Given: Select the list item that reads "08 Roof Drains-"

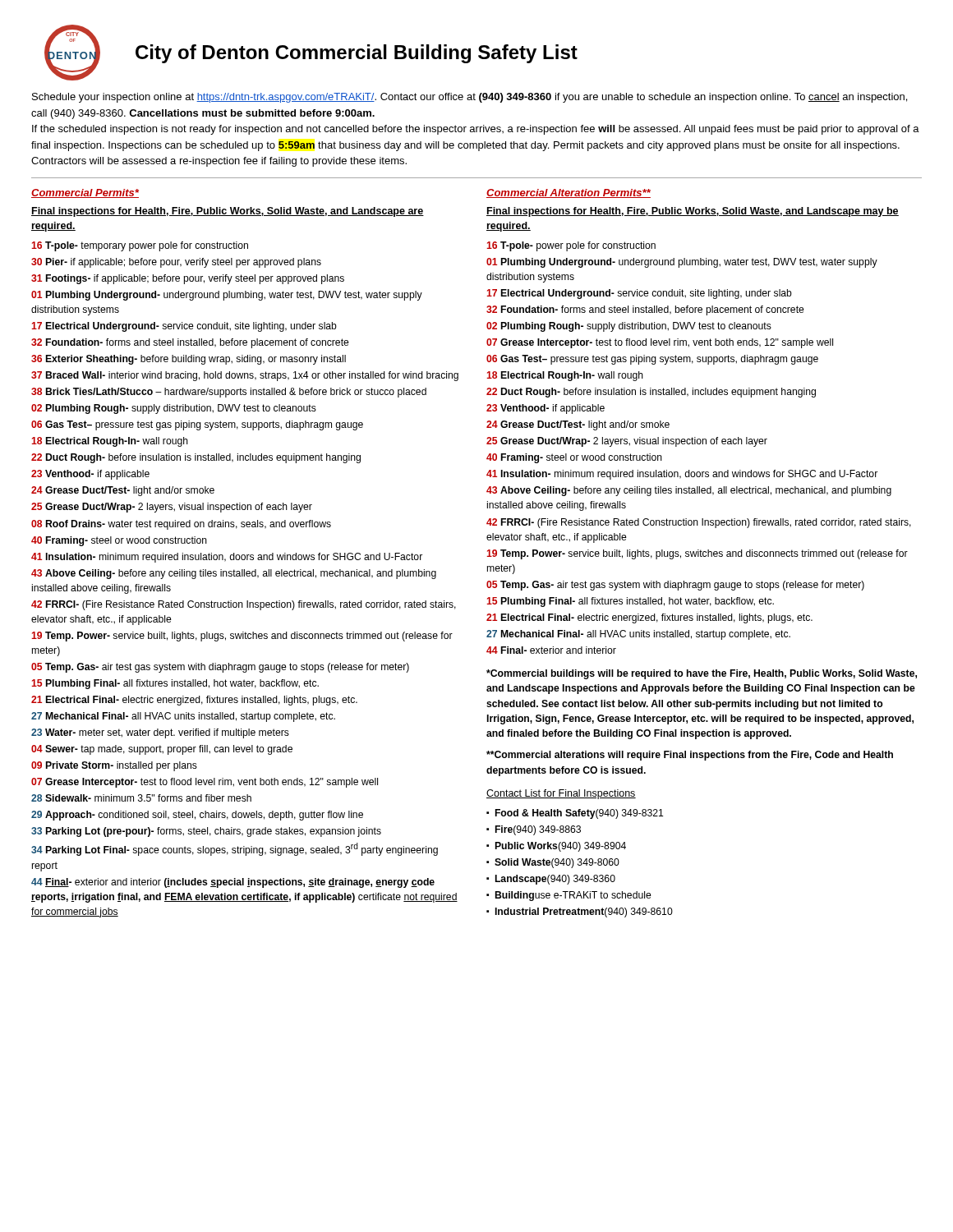Looking at the screenshot, I should (181, 524).
